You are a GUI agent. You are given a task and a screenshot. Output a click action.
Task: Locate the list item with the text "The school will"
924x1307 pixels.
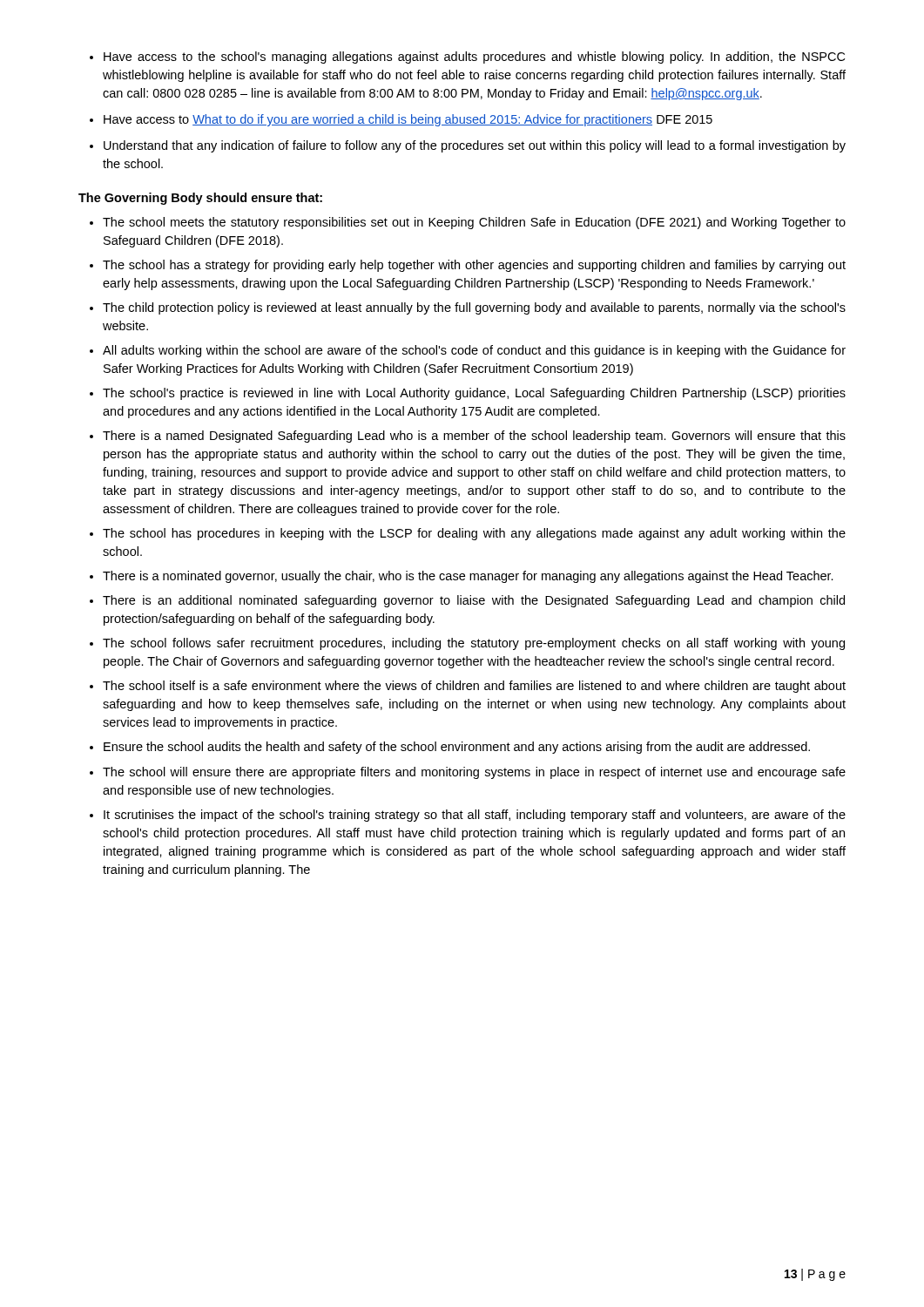point(474,781)
